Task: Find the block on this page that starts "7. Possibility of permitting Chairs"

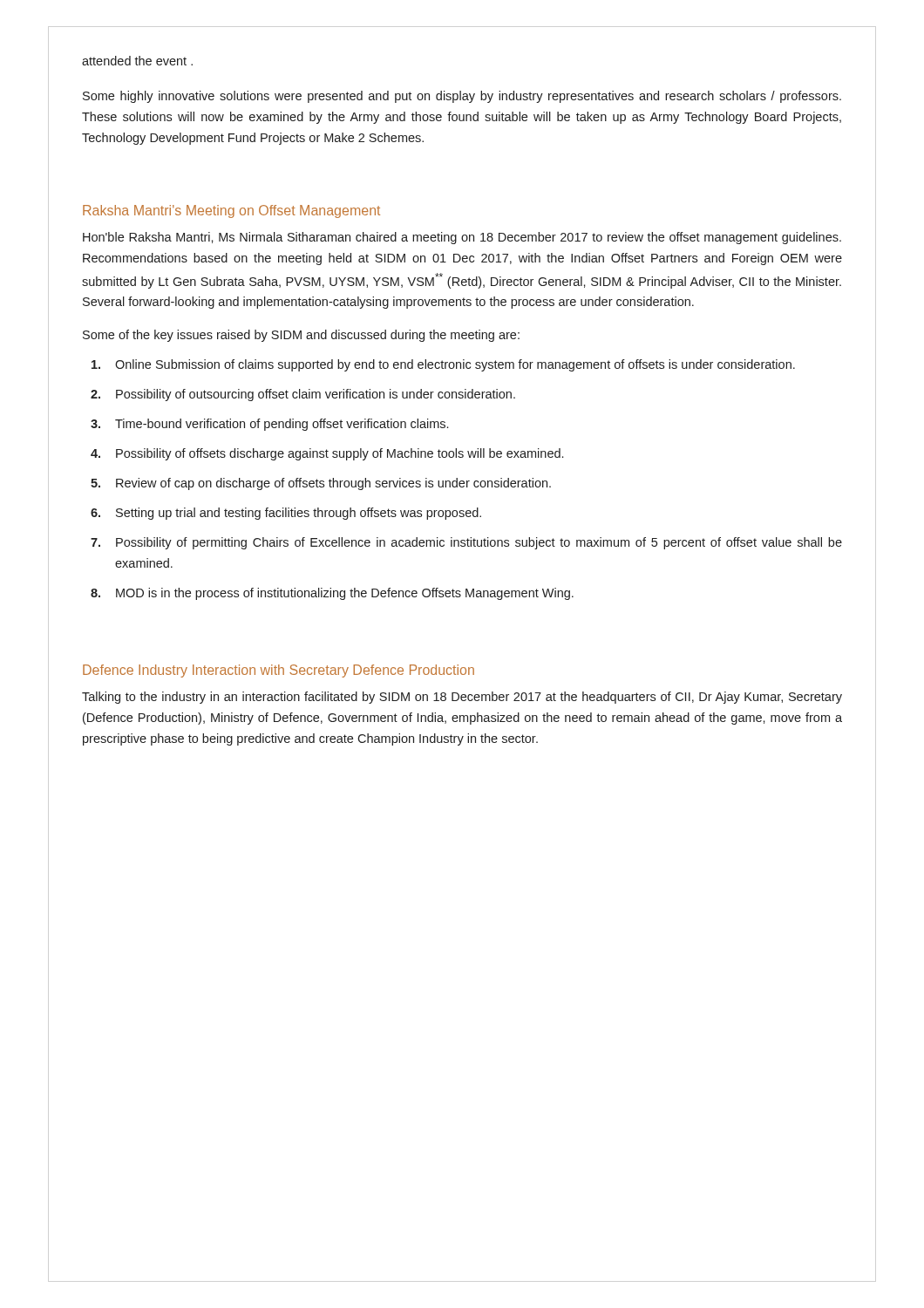Action: pos(466,553)
